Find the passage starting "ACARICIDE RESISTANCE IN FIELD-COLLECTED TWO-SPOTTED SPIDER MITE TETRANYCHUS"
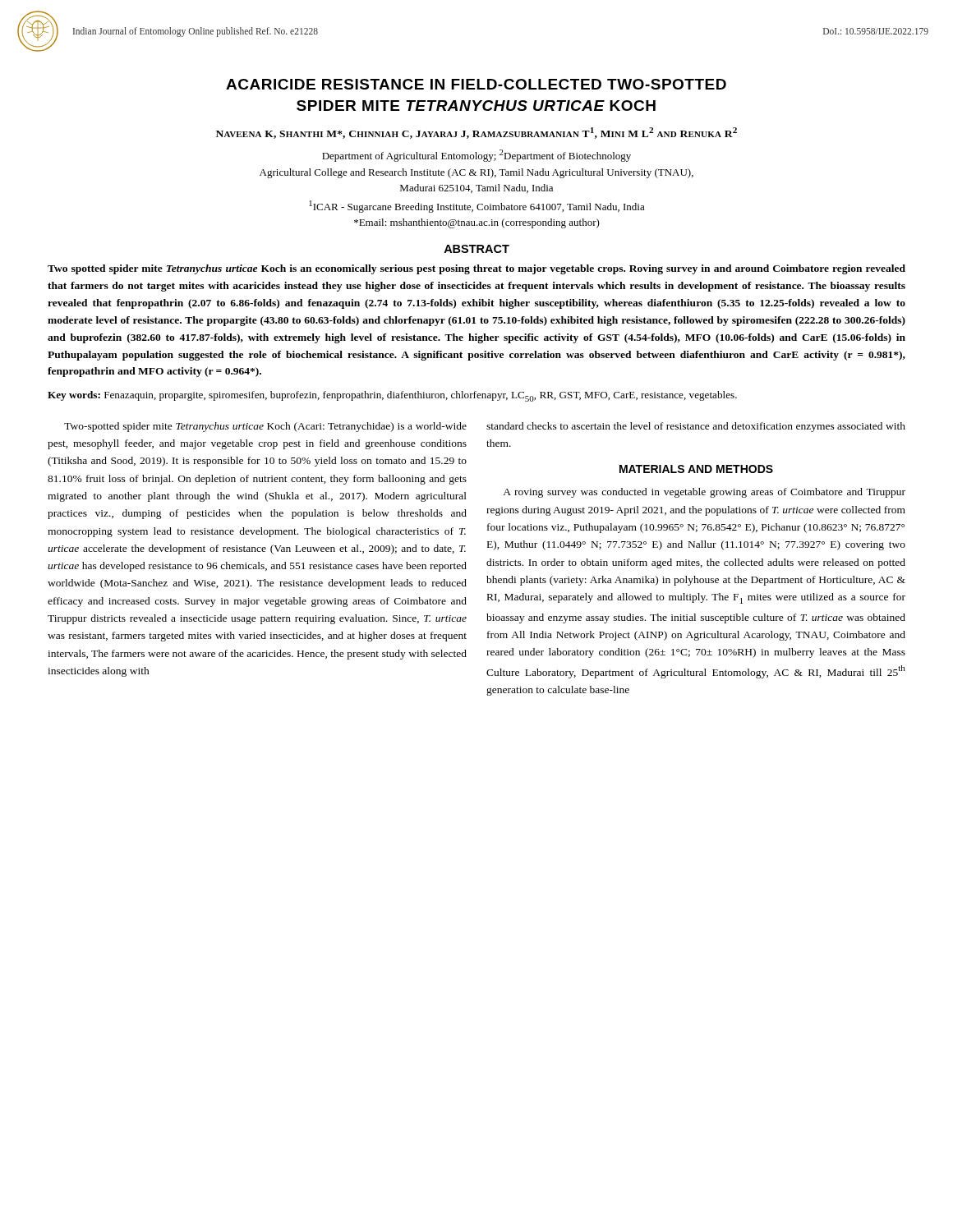The image size is (953, 1232). 476,95
